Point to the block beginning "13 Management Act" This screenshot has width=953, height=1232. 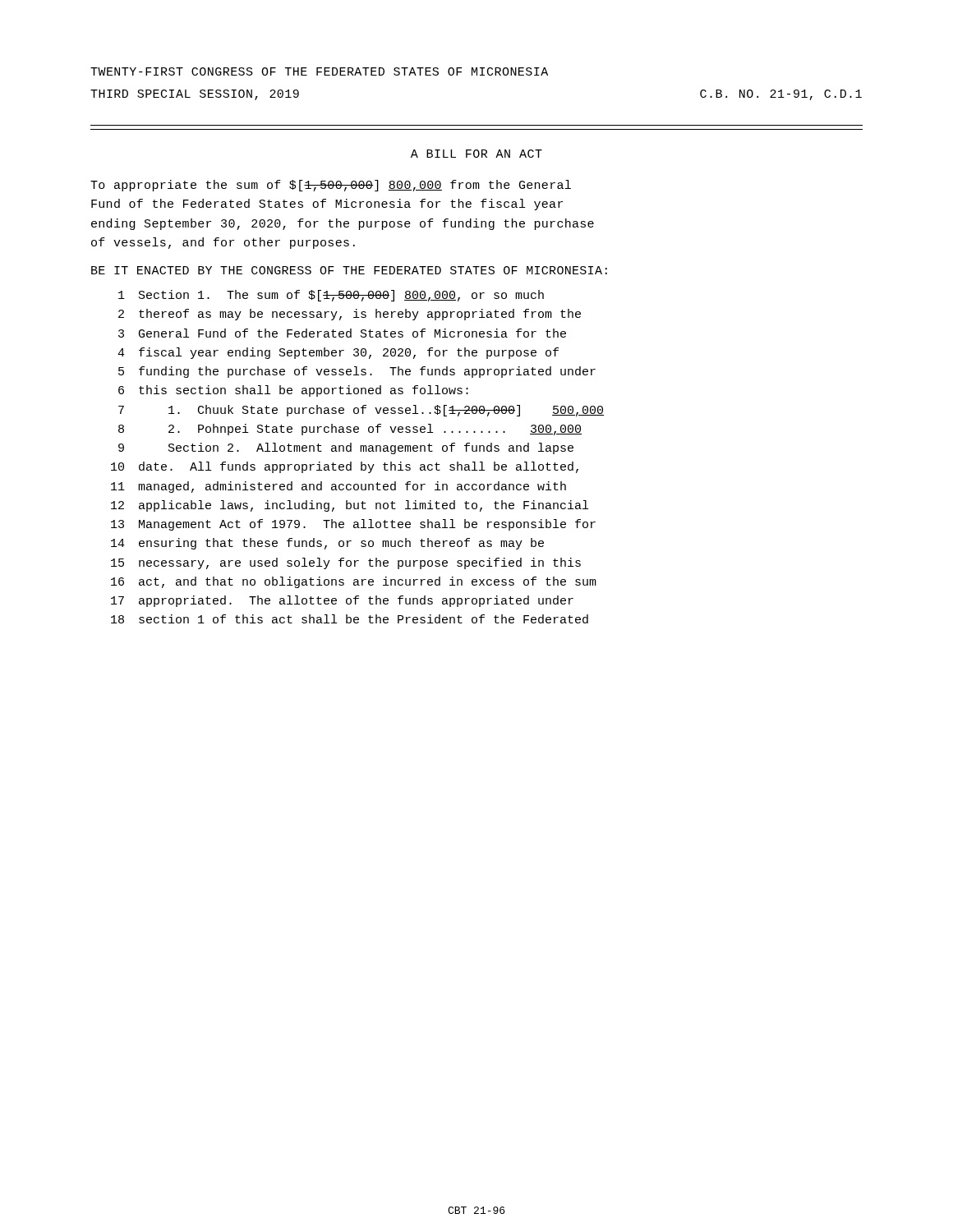[x=476, y=525]
